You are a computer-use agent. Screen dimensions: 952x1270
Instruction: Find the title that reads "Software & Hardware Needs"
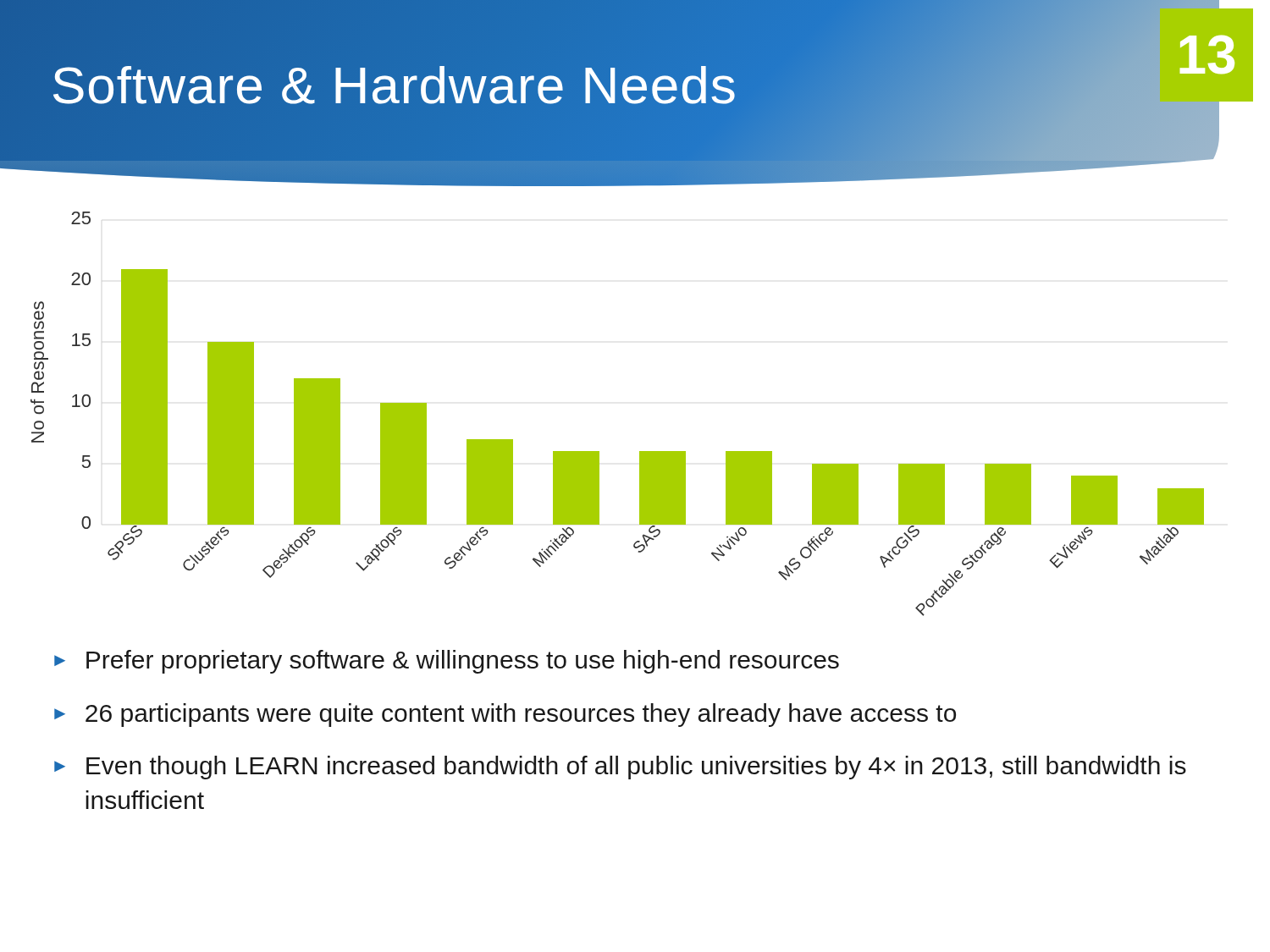tap(394, 85)
